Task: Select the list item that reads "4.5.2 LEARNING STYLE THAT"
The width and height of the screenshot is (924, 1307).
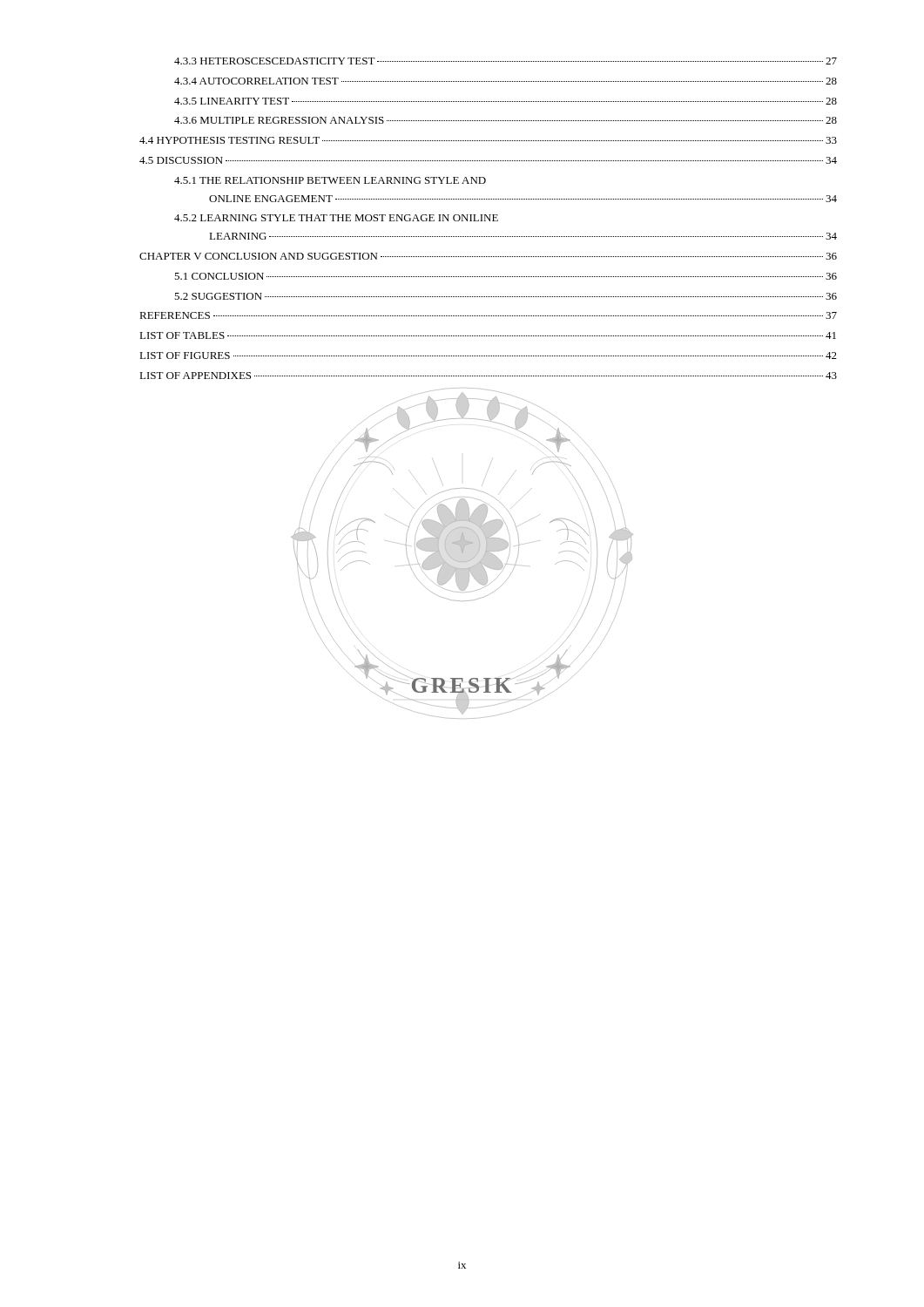Action: tap(336, 218)
